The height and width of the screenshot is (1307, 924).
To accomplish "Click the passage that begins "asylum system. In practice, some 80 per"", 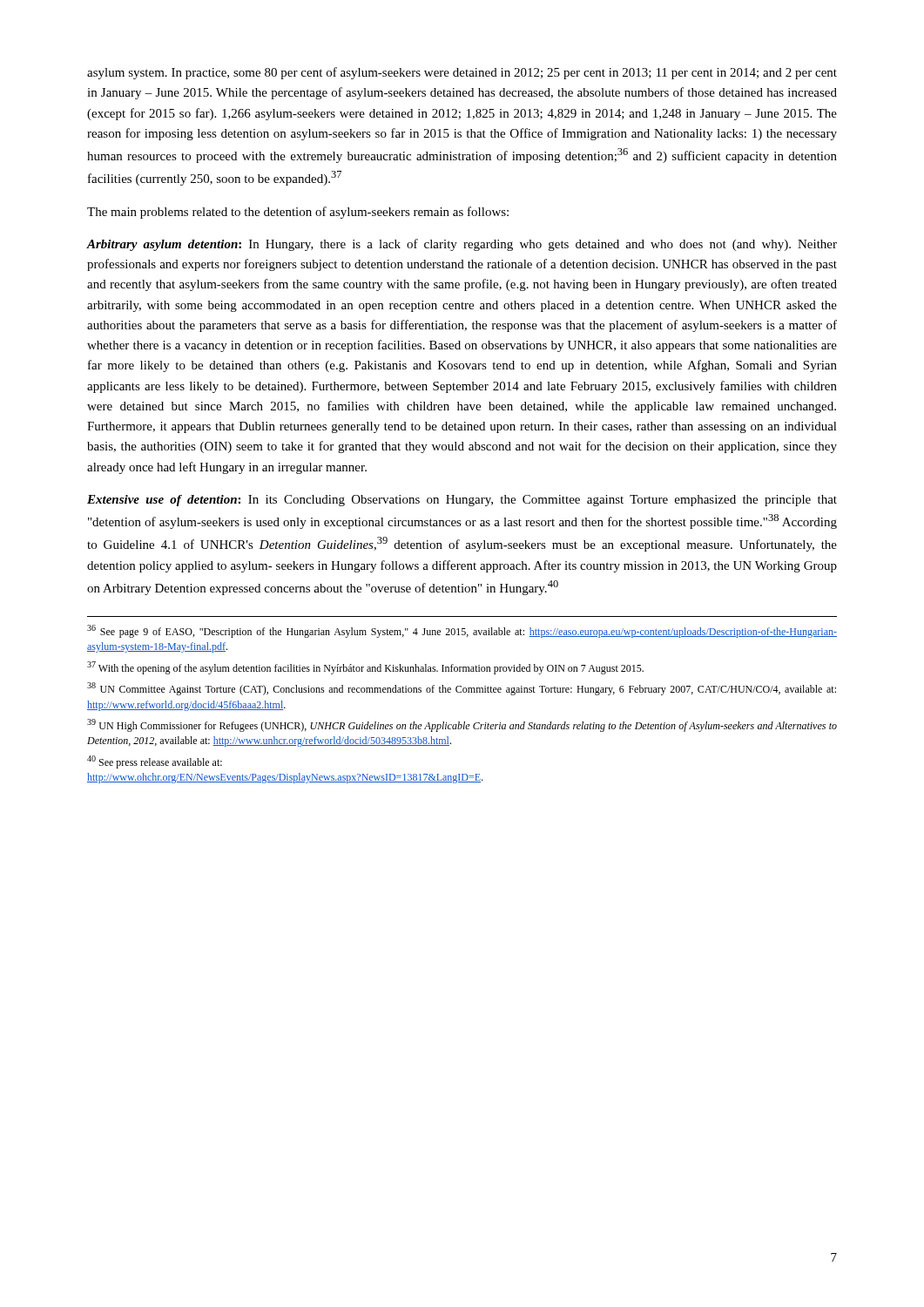I will [462, 126].
